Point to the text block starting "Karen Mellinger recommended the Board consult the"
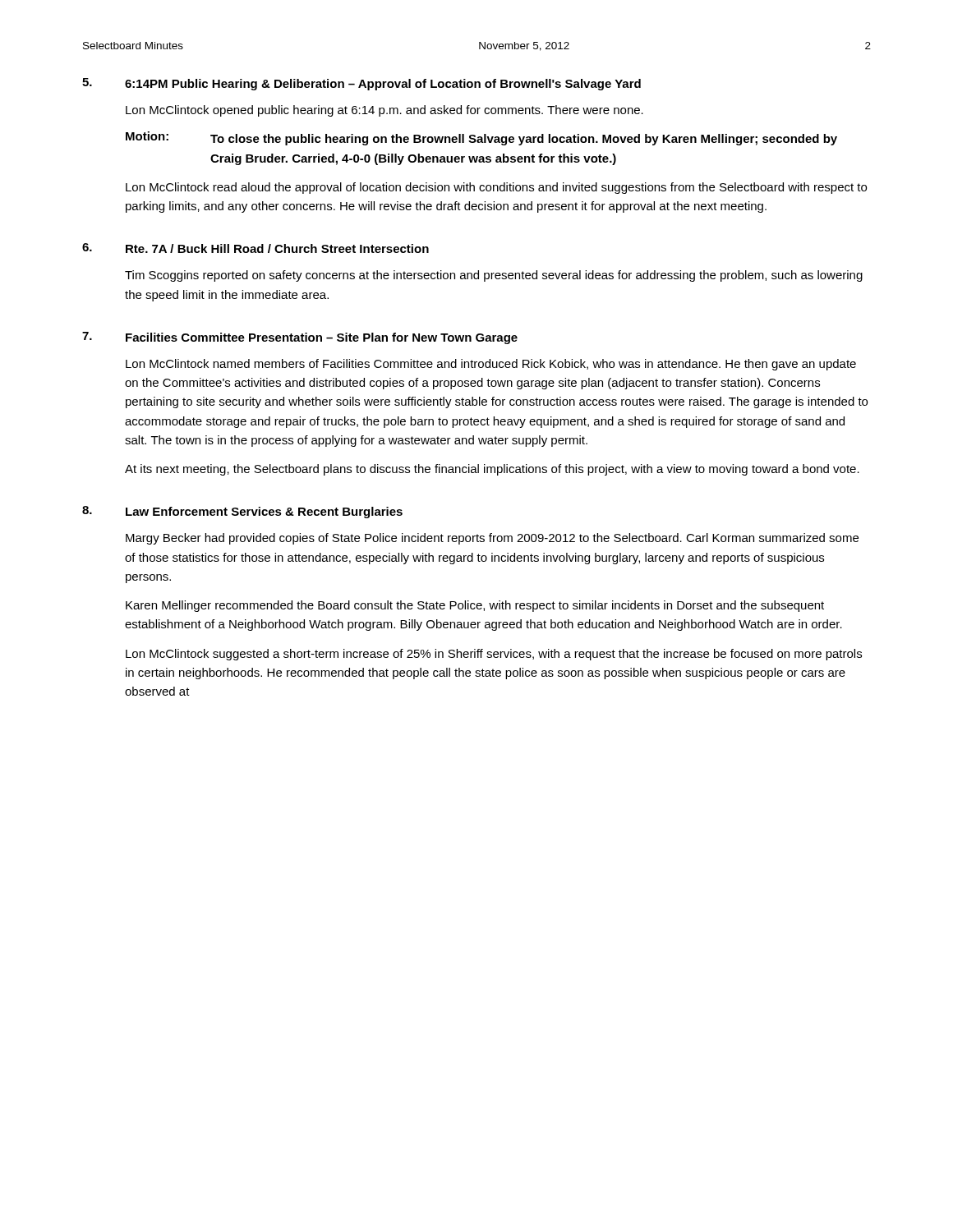This screenshot has height=1232, width=953. pos(484,614)
